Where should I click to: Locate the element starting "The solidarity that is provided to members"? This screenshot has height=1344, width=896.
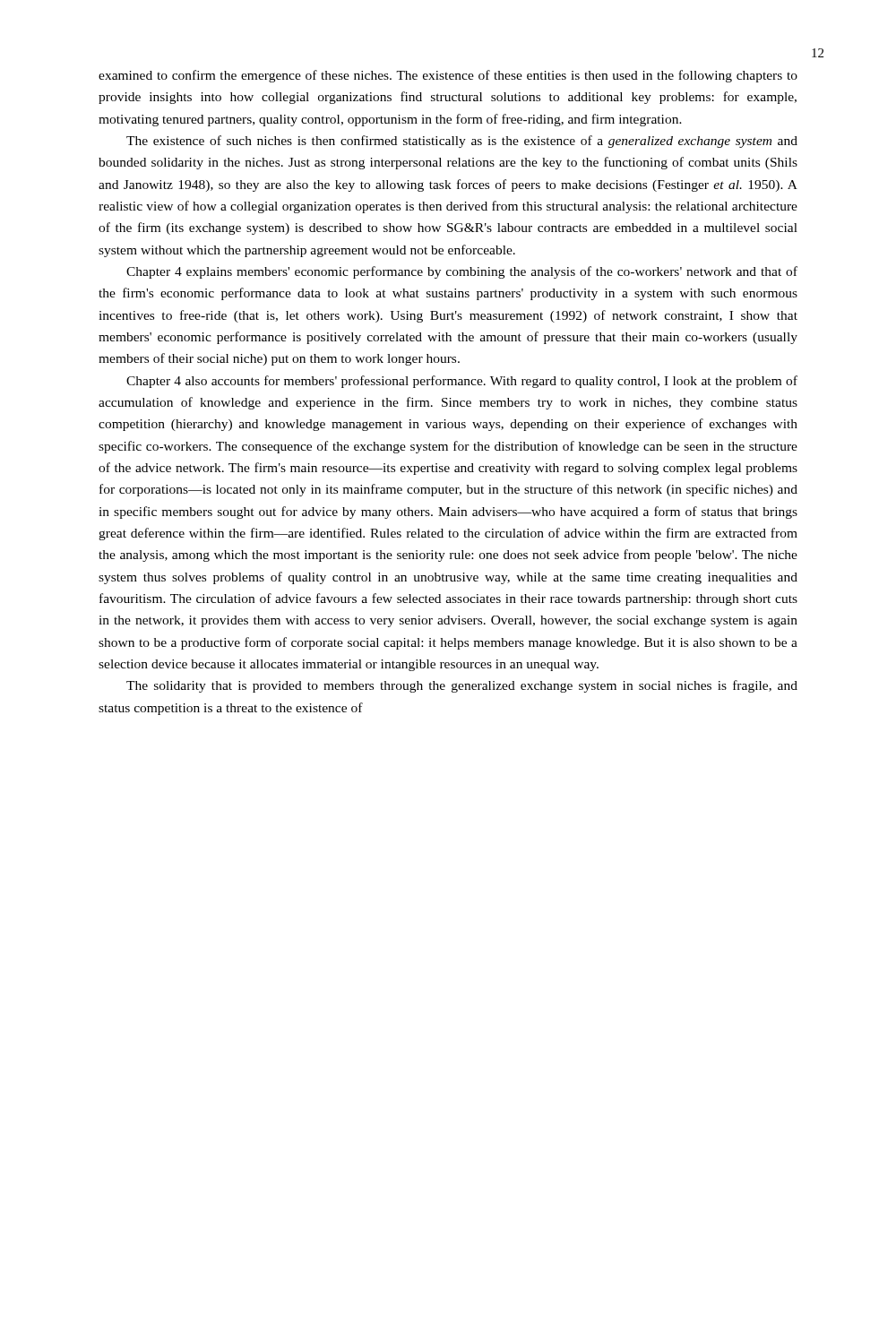[x=448, y=697]
